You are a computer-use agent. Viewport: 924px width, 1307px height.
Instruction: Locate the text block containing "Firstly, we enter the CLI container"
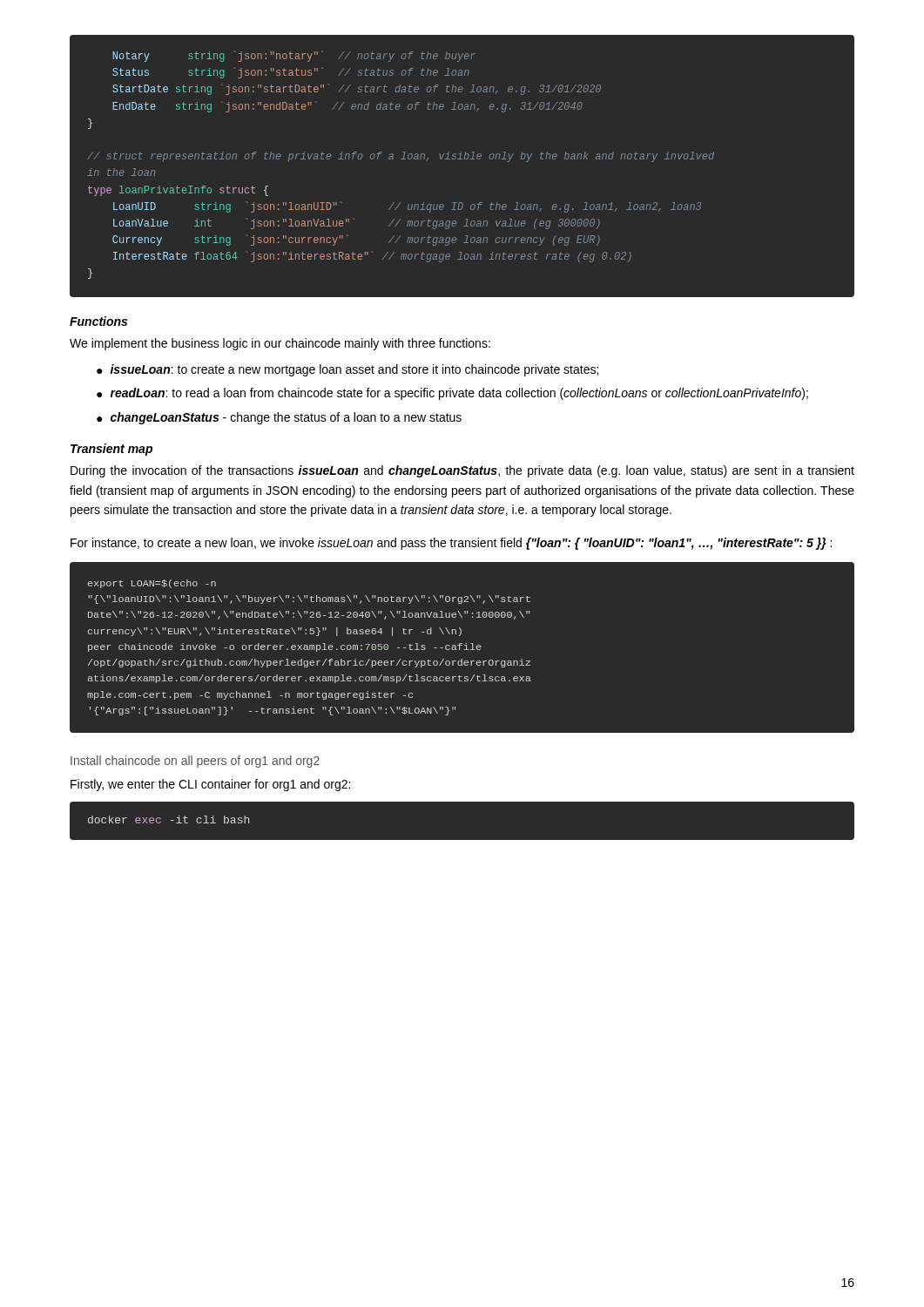211,784
